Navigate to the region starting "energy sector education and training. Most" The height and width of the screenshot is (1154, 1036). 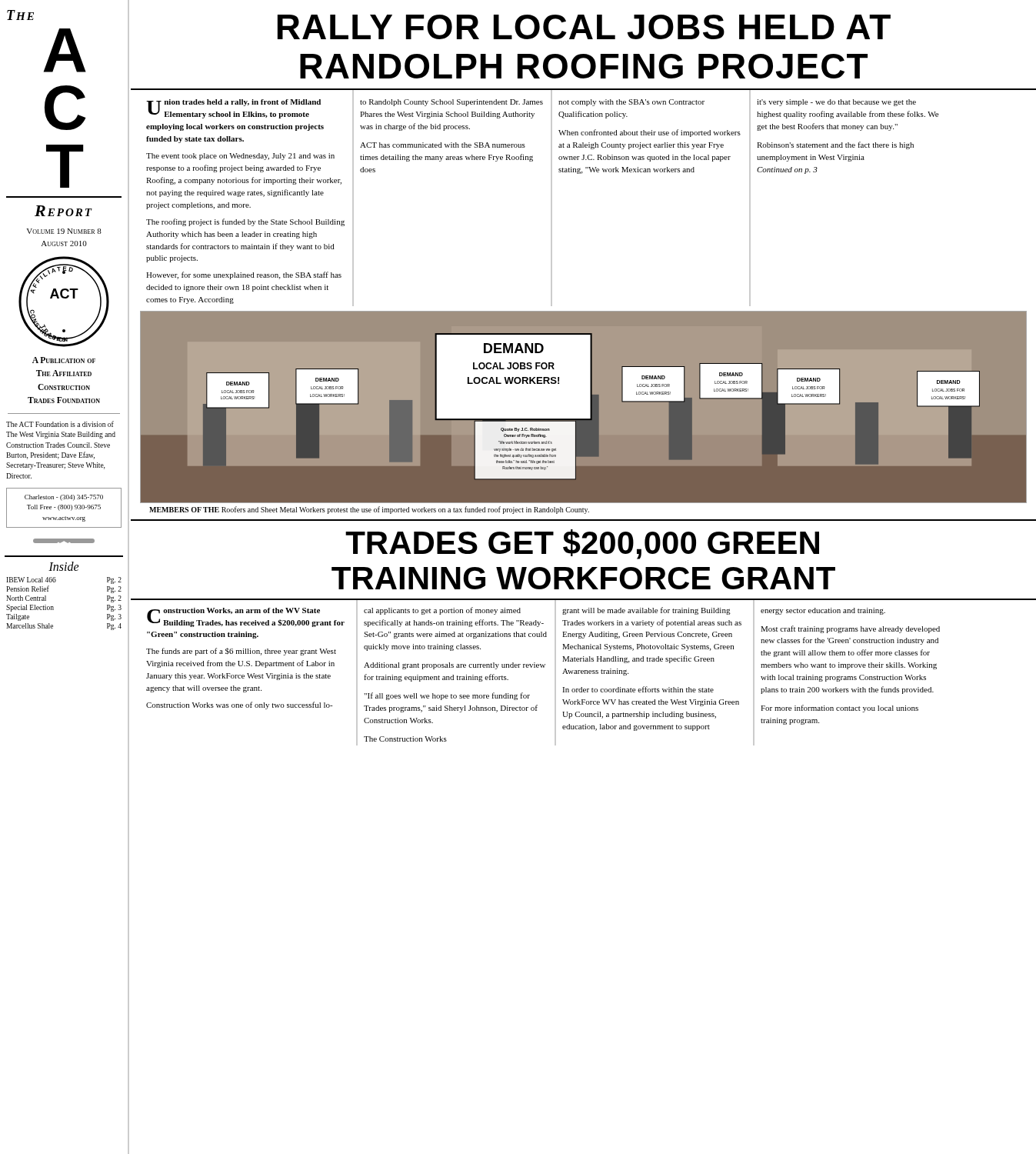(853, 666)
